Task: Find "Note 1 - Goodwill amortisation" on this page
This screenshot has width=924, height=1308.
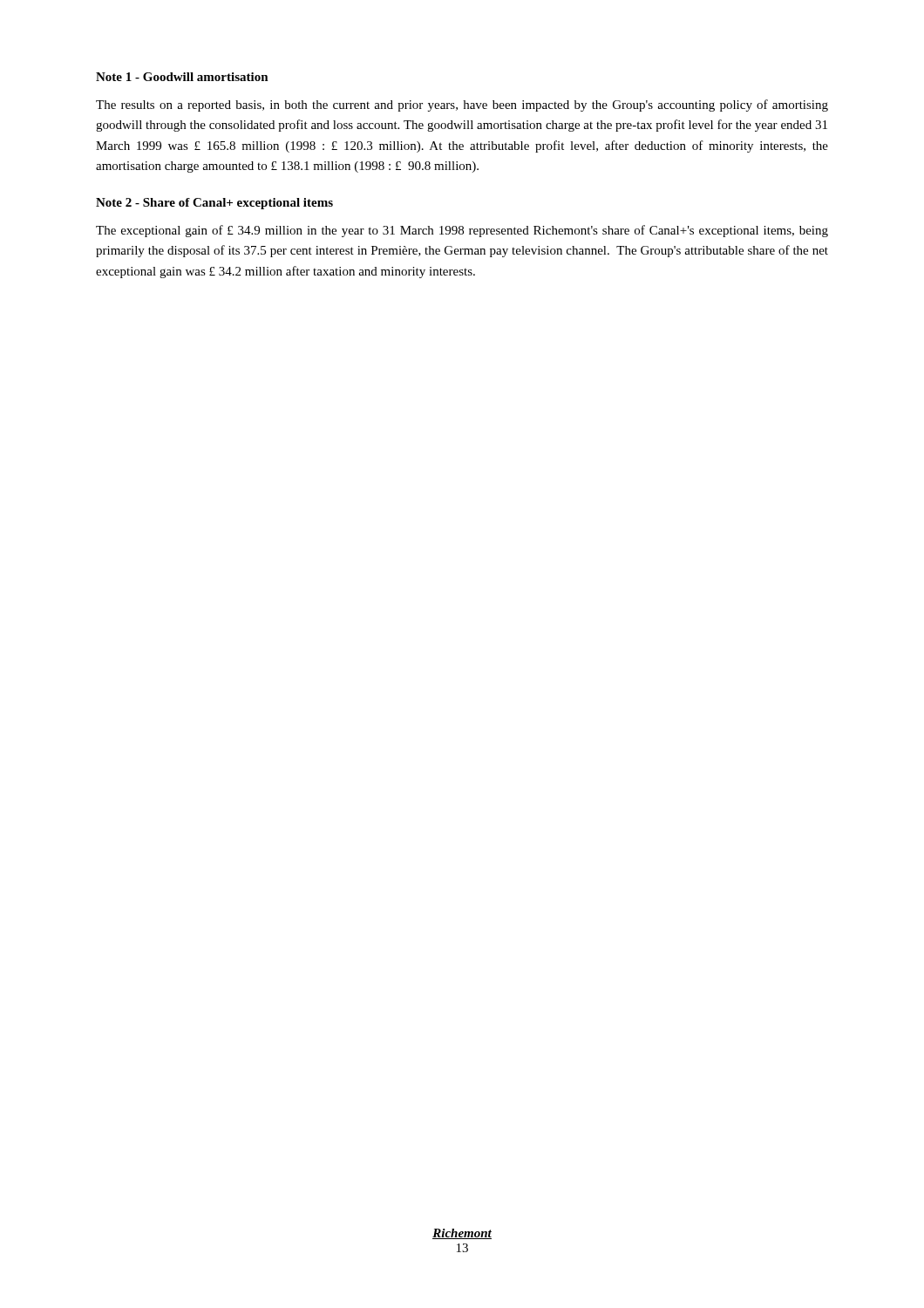Action: click(182, 77)
